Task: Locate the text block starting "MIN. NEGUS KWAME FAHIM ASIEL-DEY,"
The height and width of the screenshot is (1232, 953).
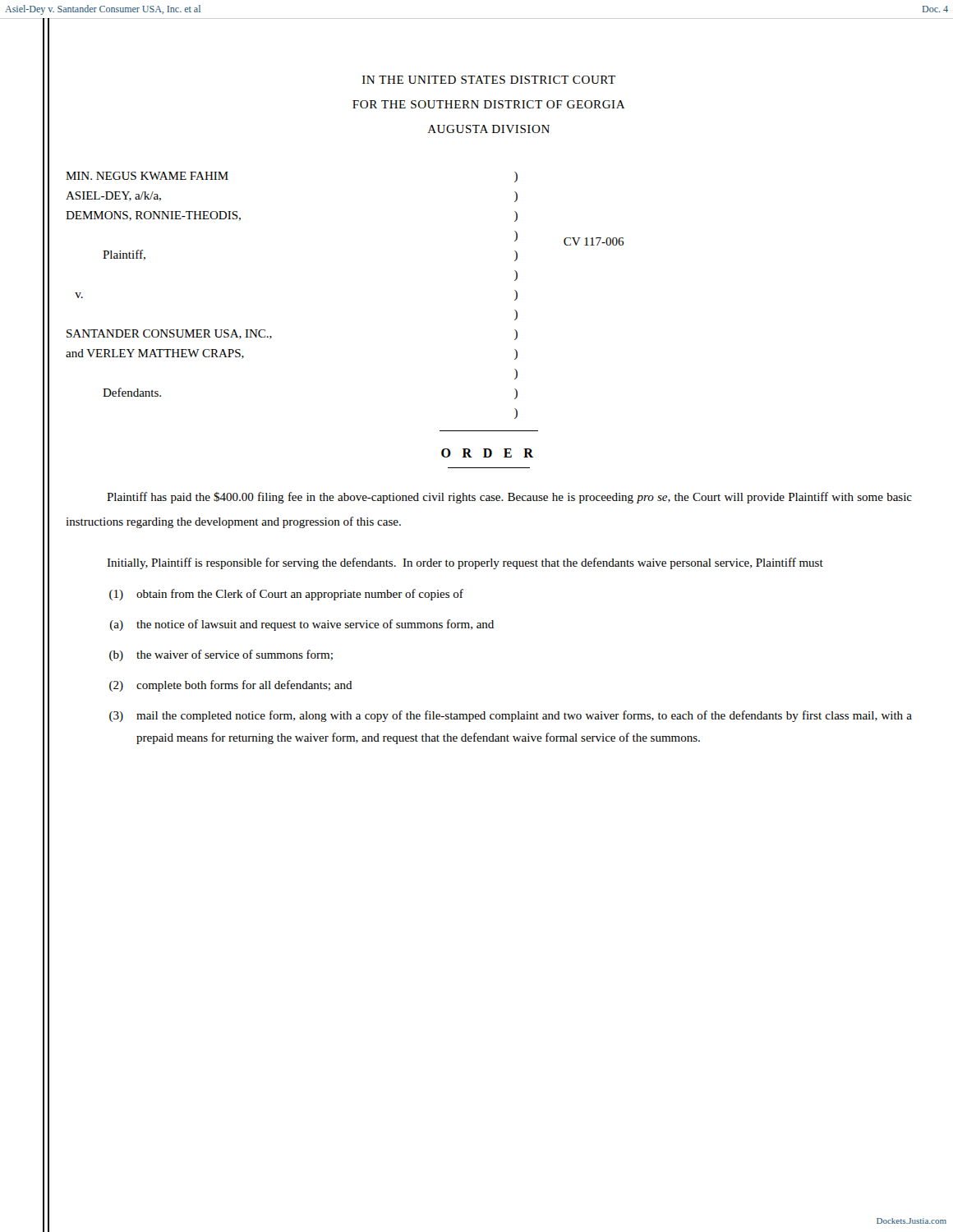Action: point(134,176)
